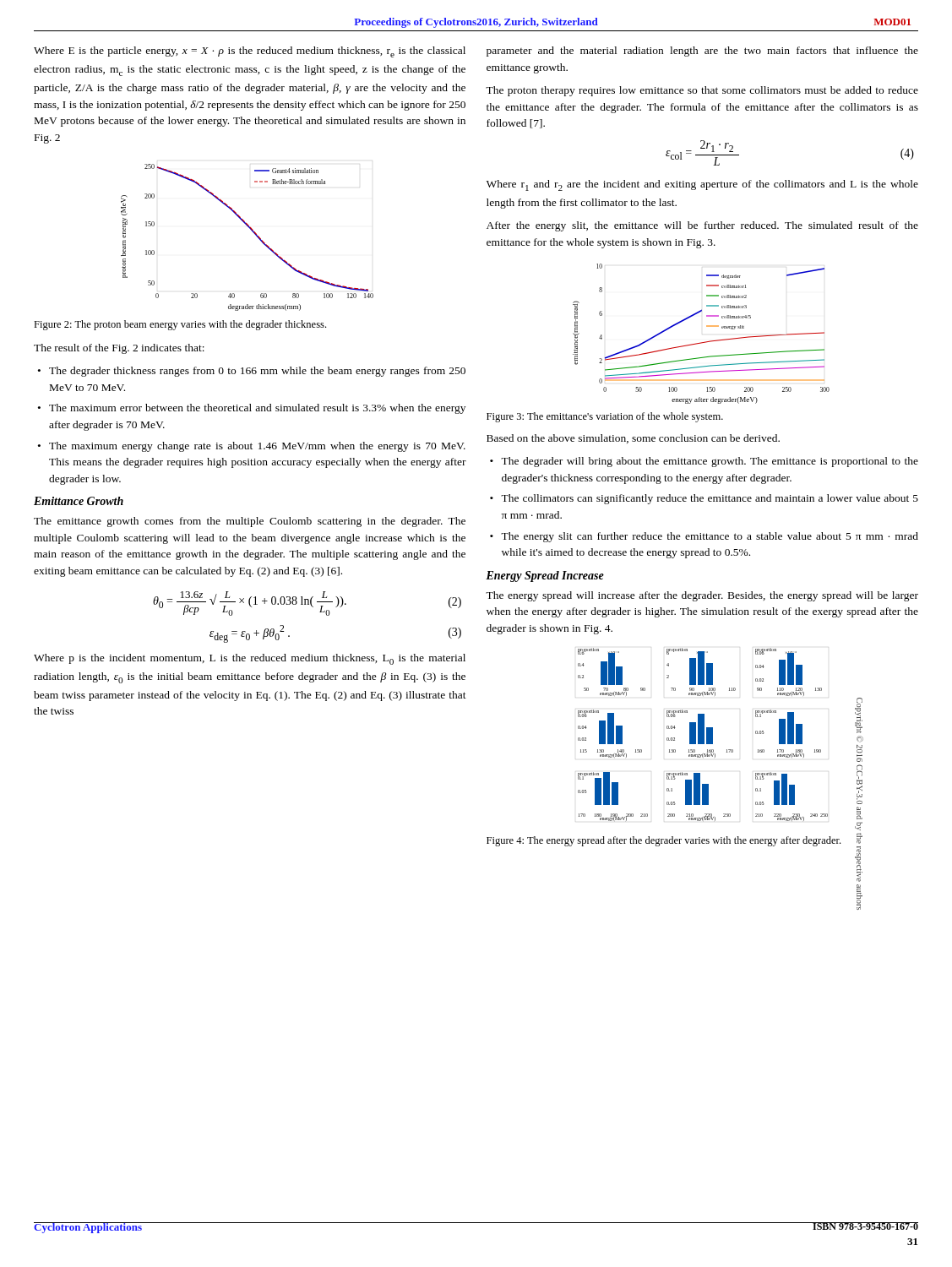Select the formula containing "εcol = 2r1"
This screenshot has width=952, height=1267.
pos(717,155)
